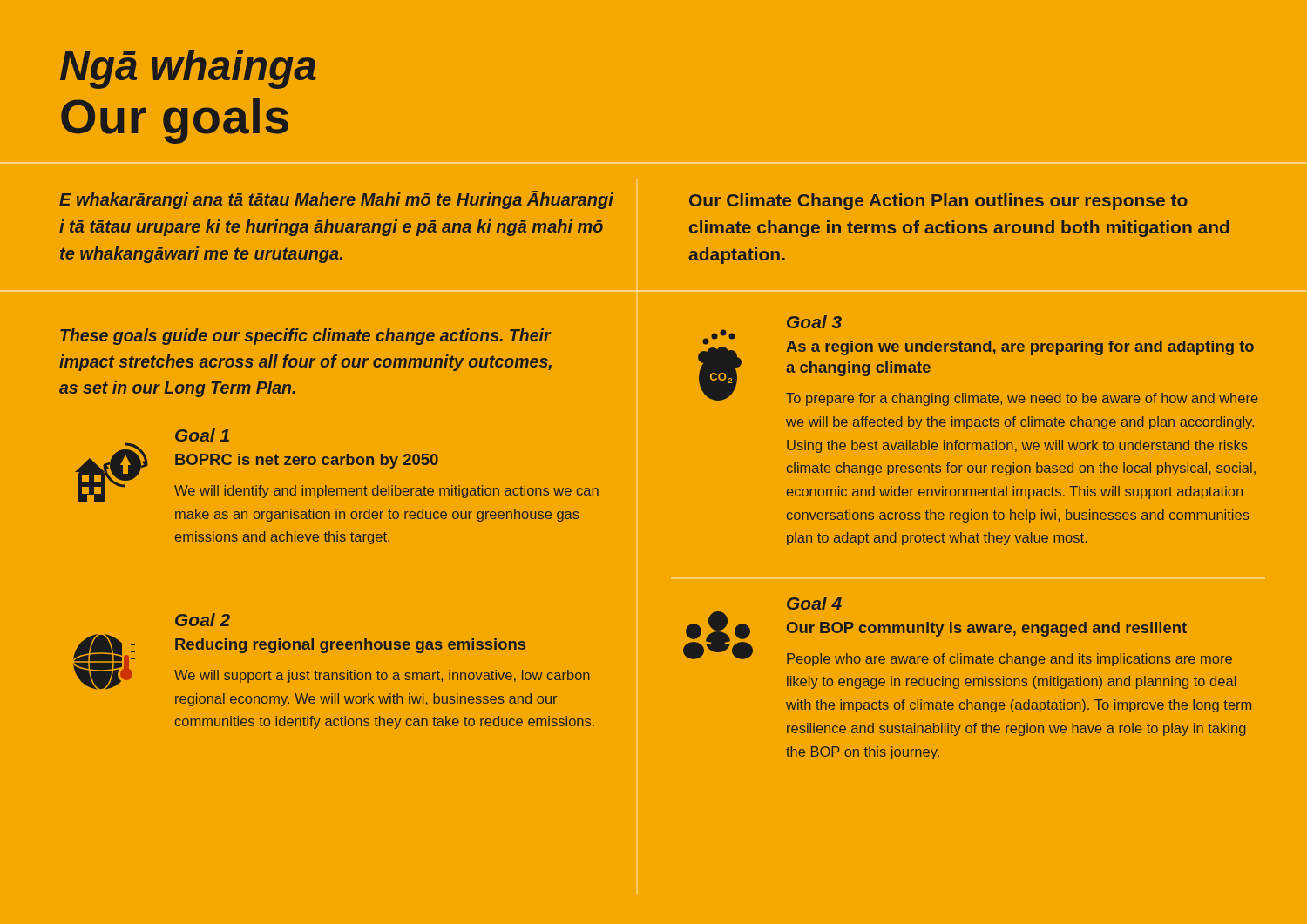This screenshot has height=924, width=1307.
Task: Point to the section header beginning "As a region we understand,"
Action: pos(1020,357)
